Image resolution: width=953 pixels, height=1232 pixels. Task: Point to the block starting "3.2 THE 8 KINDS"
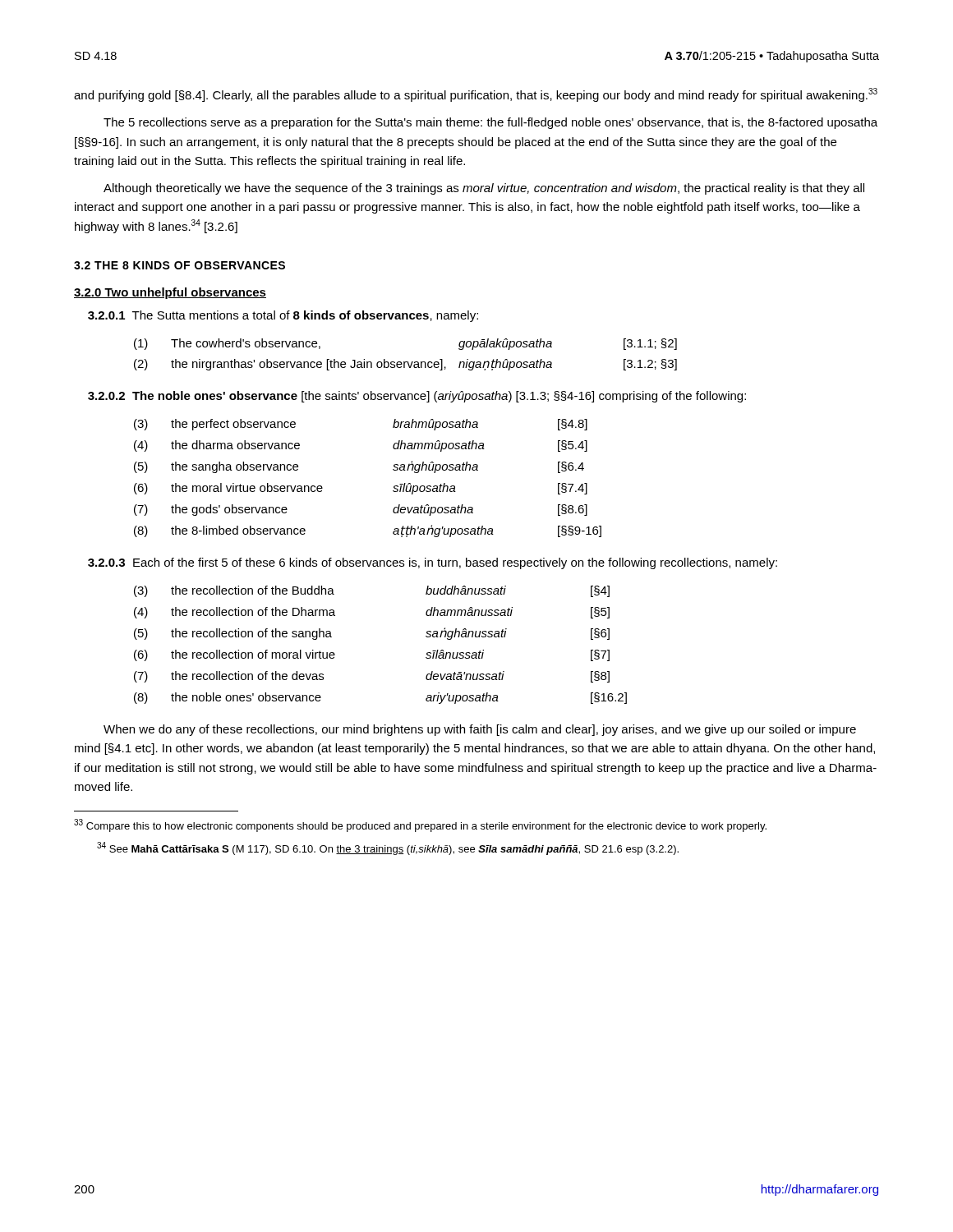click(180, 265)
